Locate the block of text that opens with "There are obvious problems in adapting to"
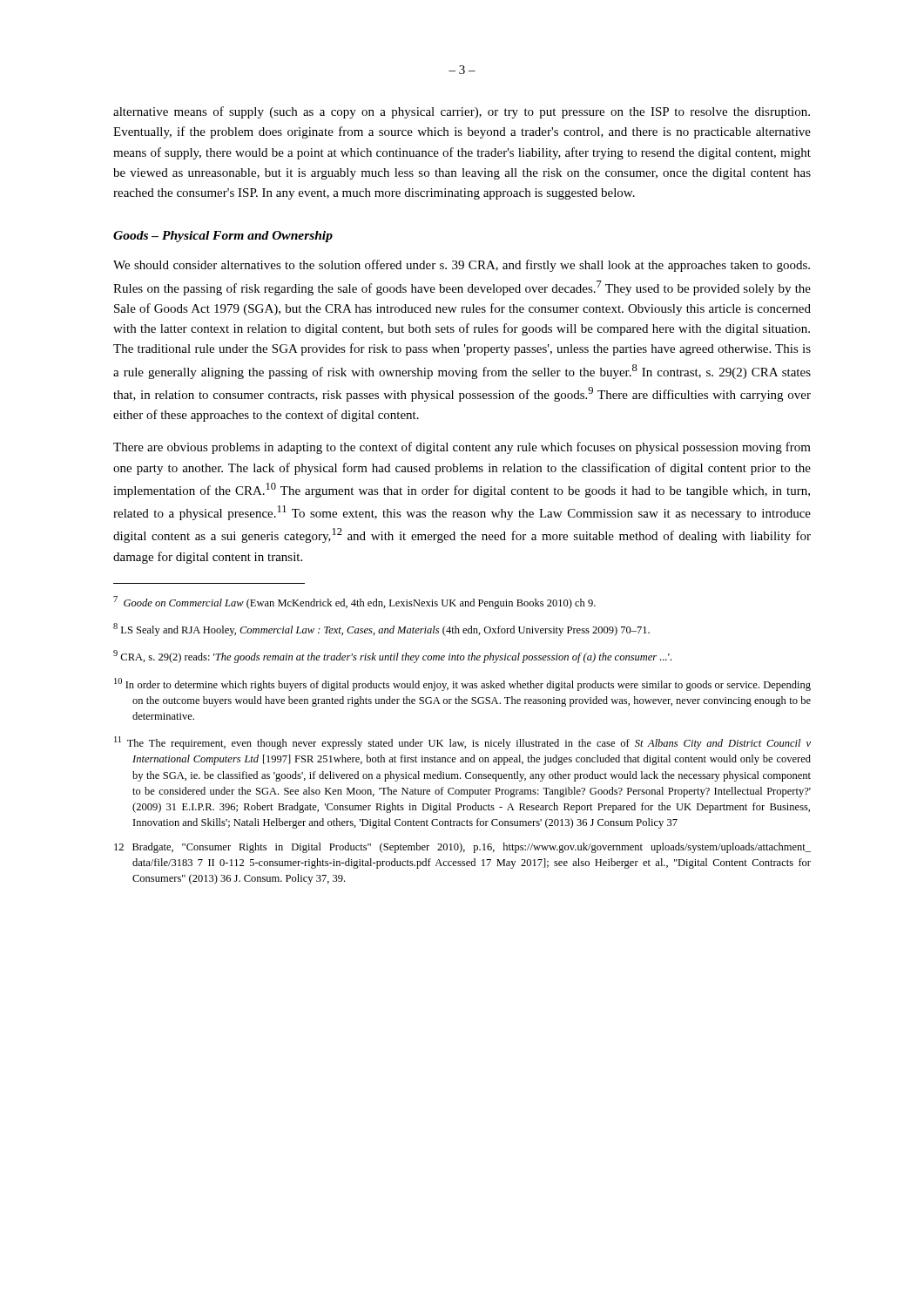Viewport: 924px width, 1307px height. (462, 502)
